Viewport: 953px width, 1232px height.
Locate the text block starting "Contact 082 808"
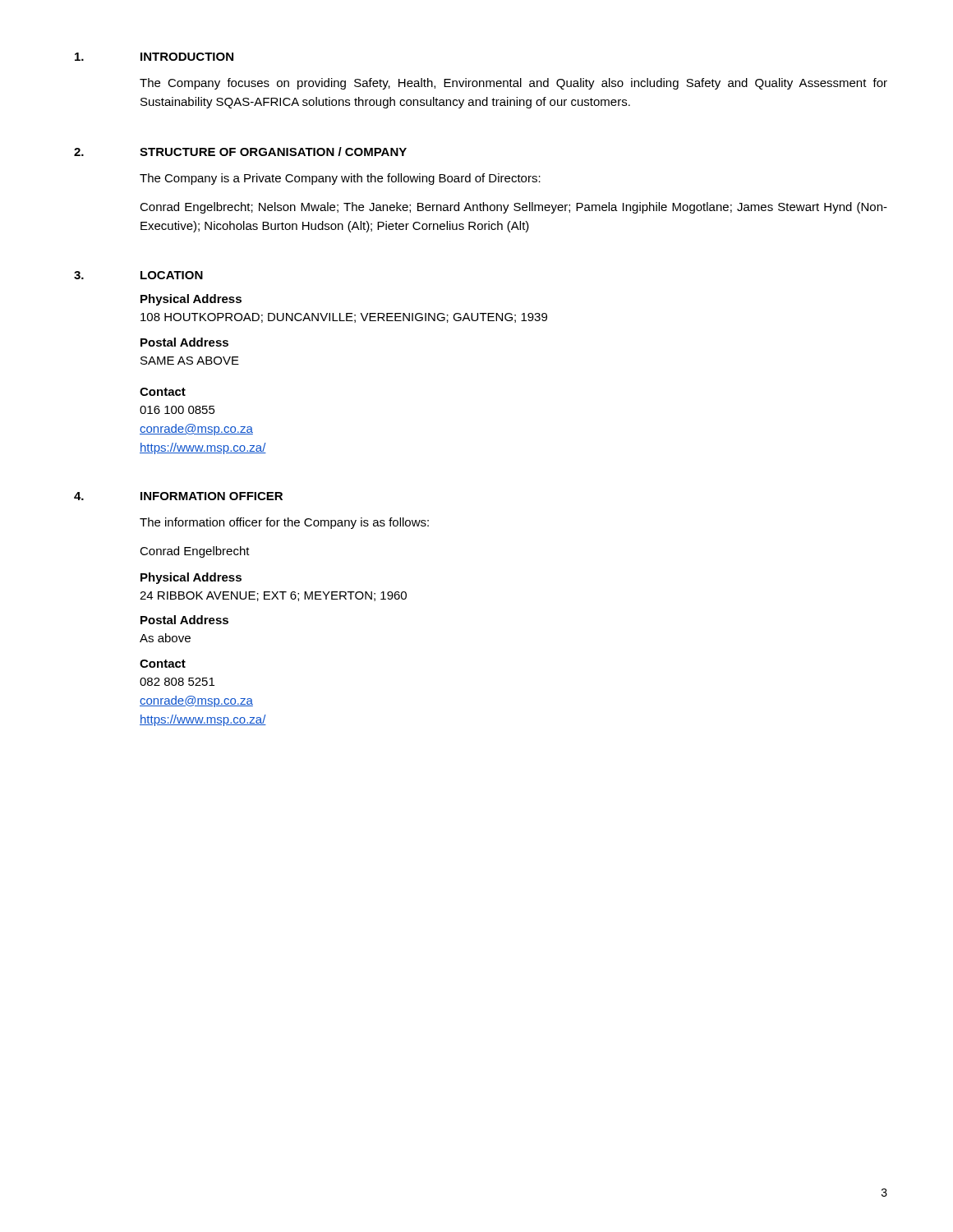click(163, 664)
